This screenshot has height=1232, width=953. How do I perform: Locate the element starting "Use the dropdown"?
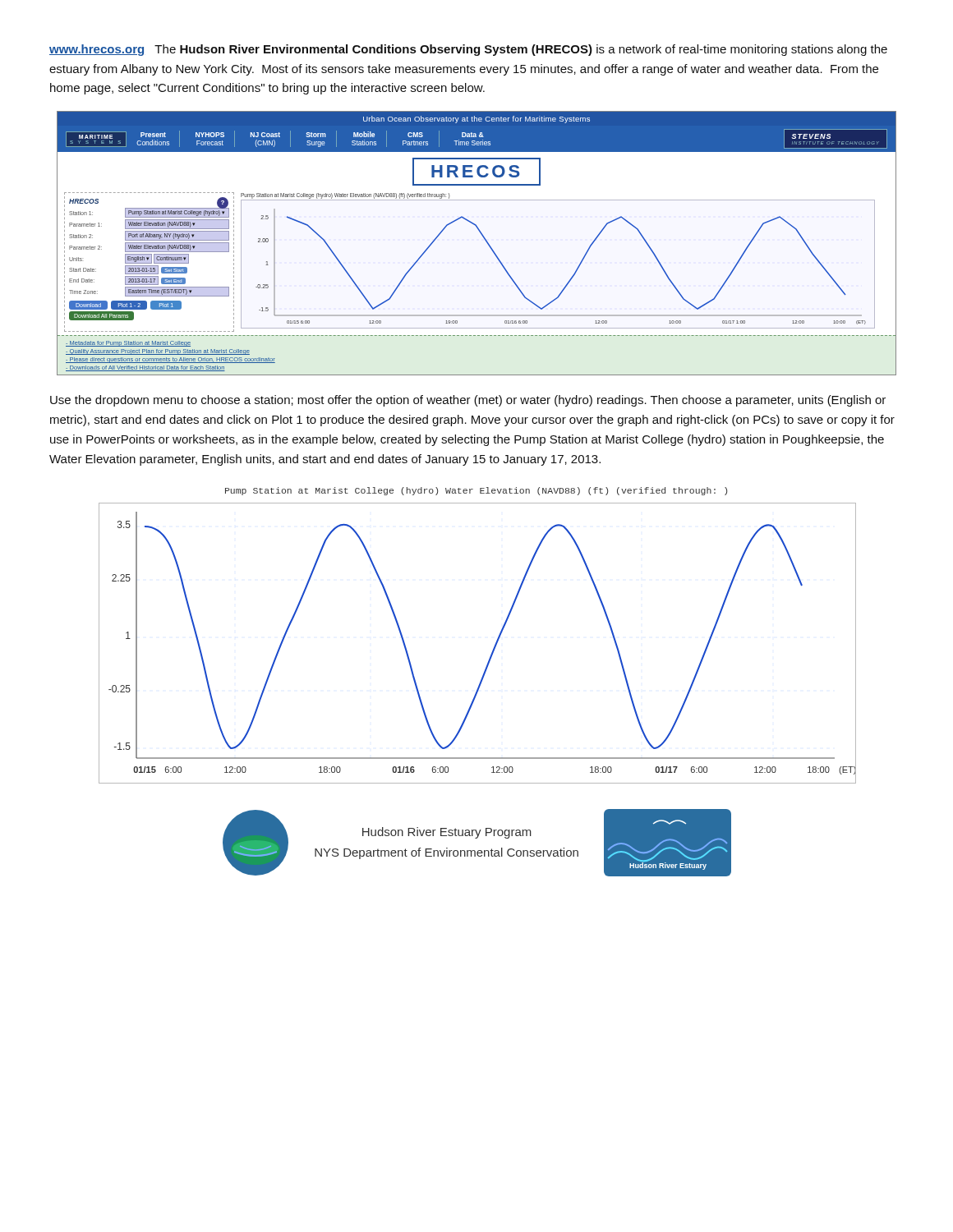pyautogui.click(x=472, y=429)
